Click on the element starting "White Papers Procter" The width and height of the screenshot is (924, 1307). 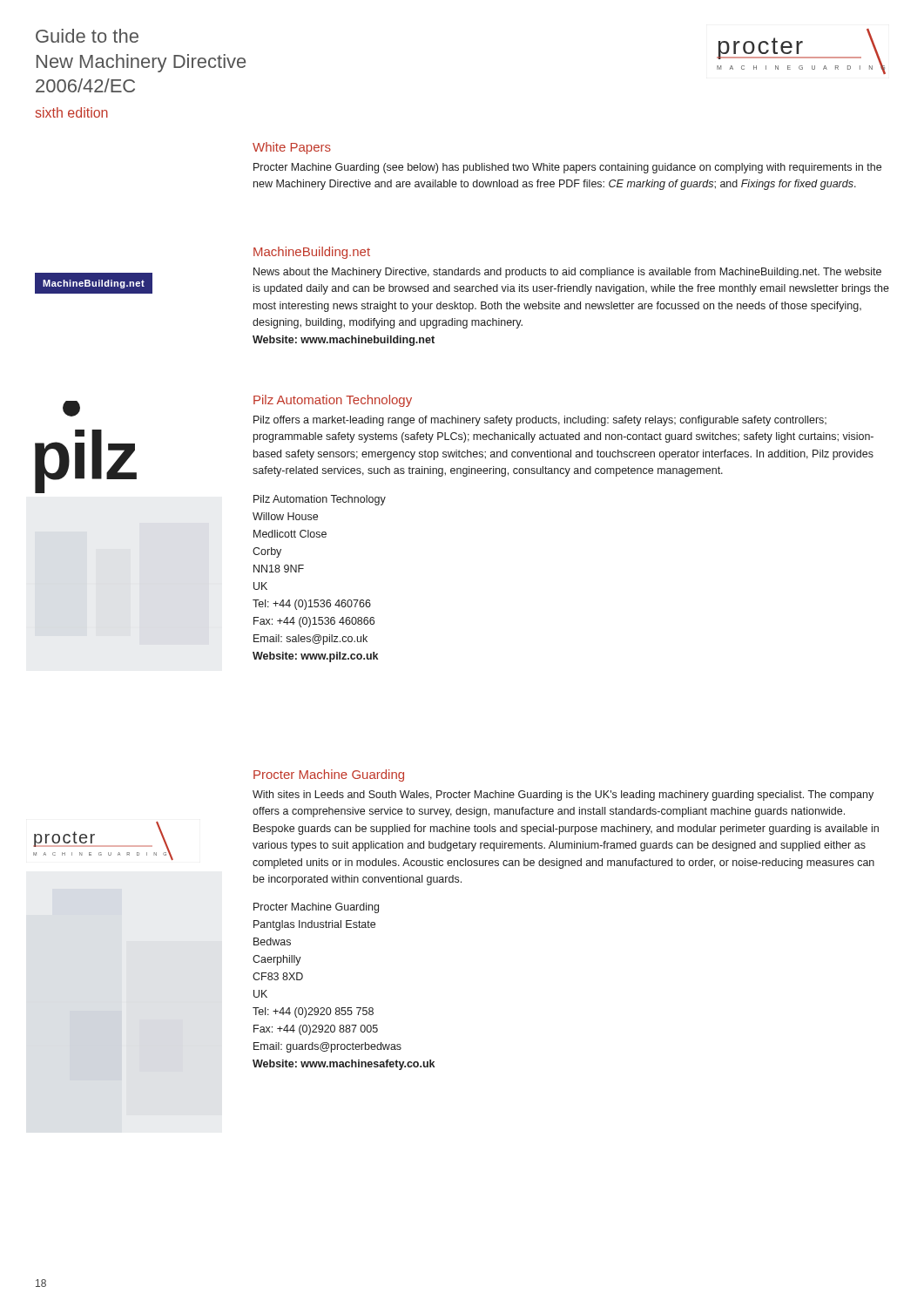coord(571,166)
